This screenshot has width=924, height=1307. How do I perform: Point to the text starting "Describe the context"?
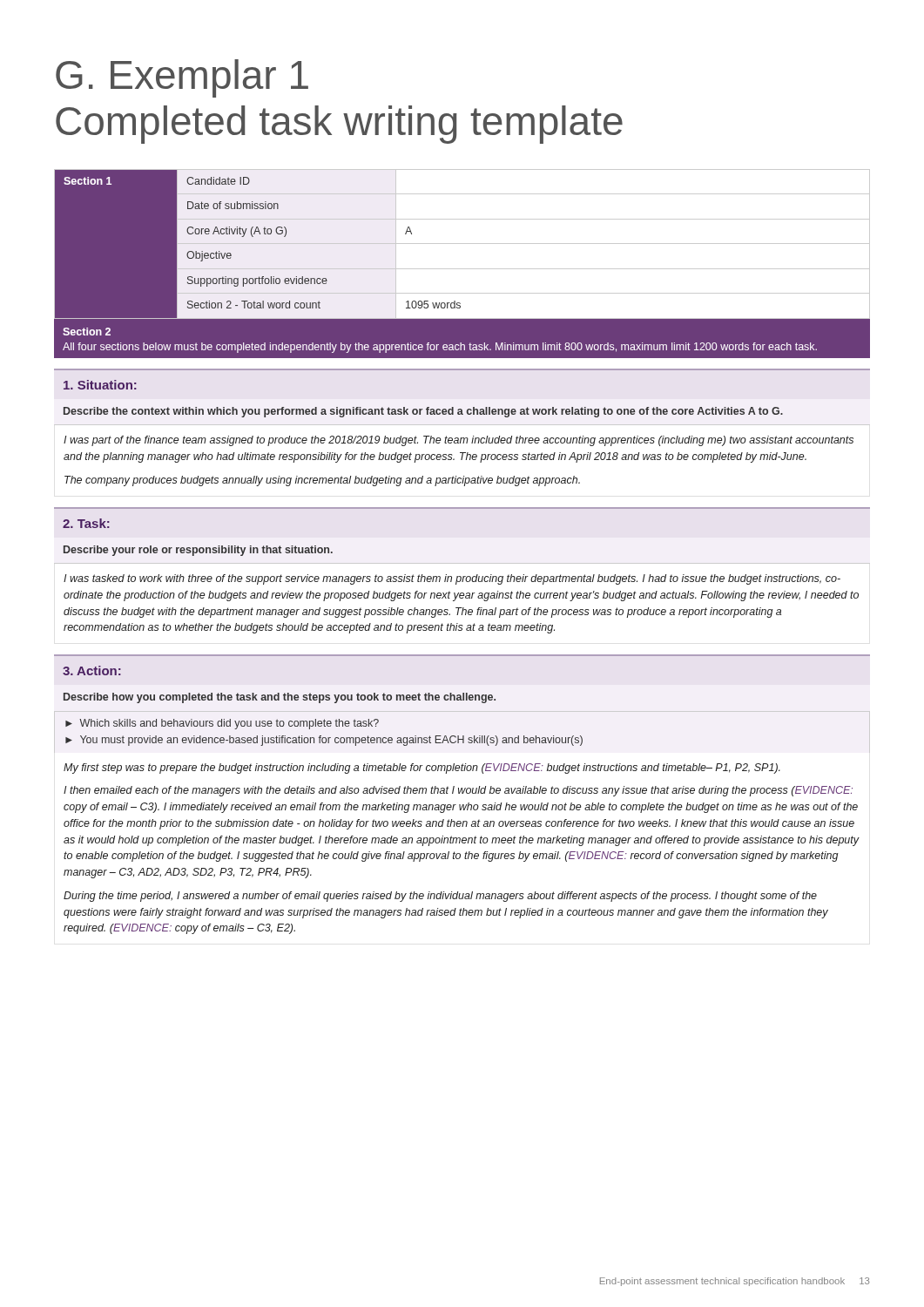click(x=462, y=412)
